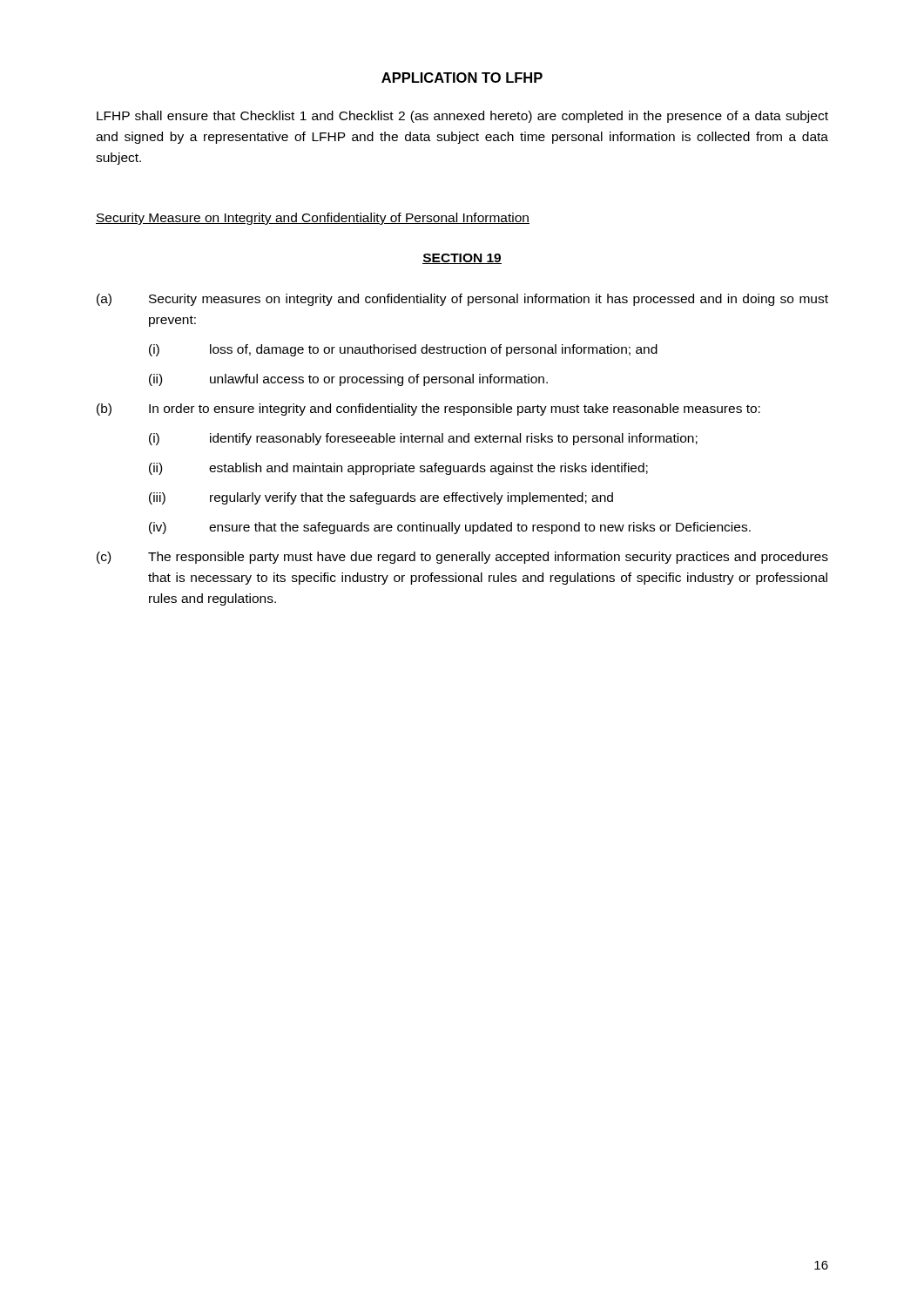Locate the block of text that opens with "(iii) regularly verify"
Screen dimensions: 1307x924
tap(488, 498)
